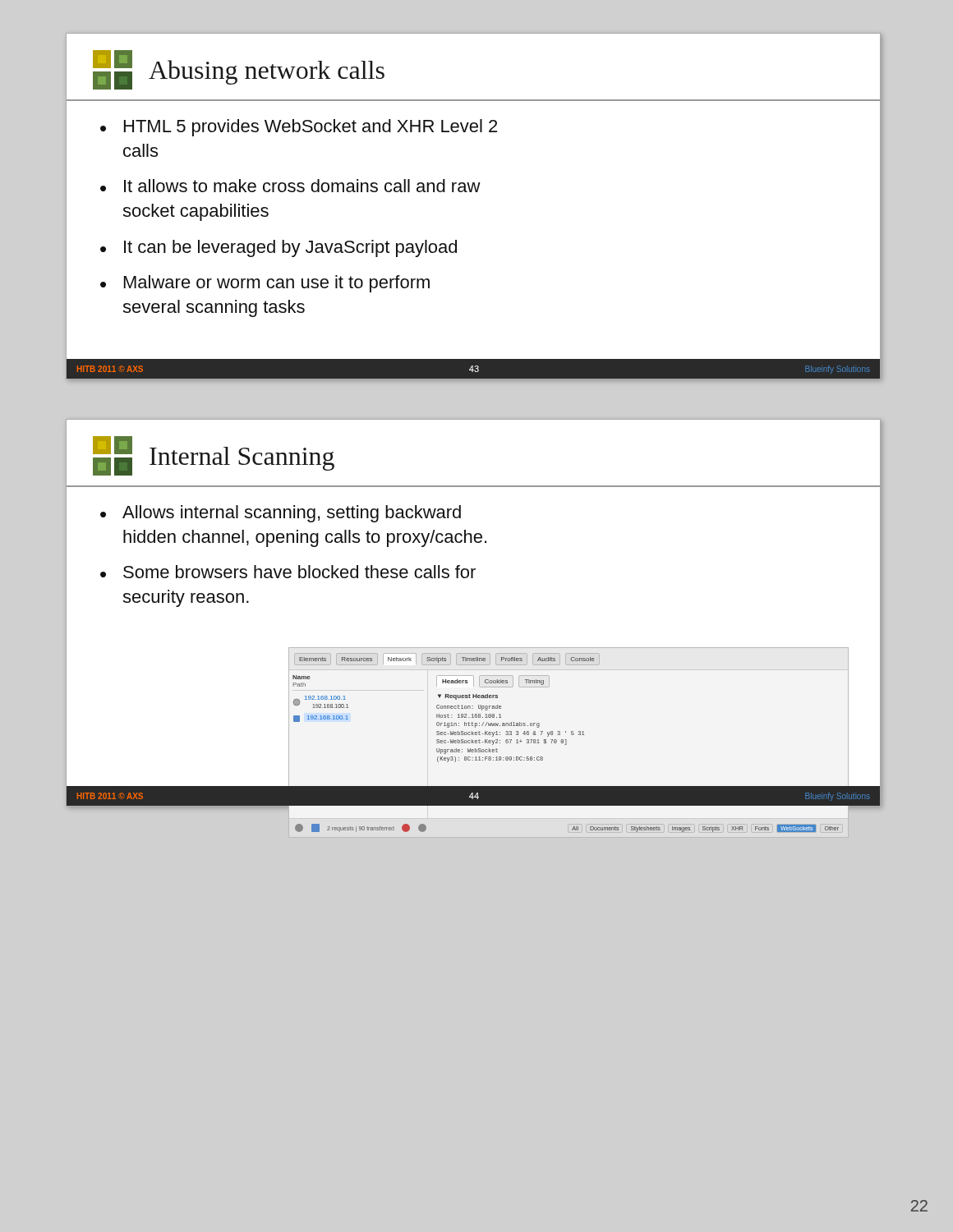Find the screenshot
This screenshot has height=1232, width=953.
point(569,742)
